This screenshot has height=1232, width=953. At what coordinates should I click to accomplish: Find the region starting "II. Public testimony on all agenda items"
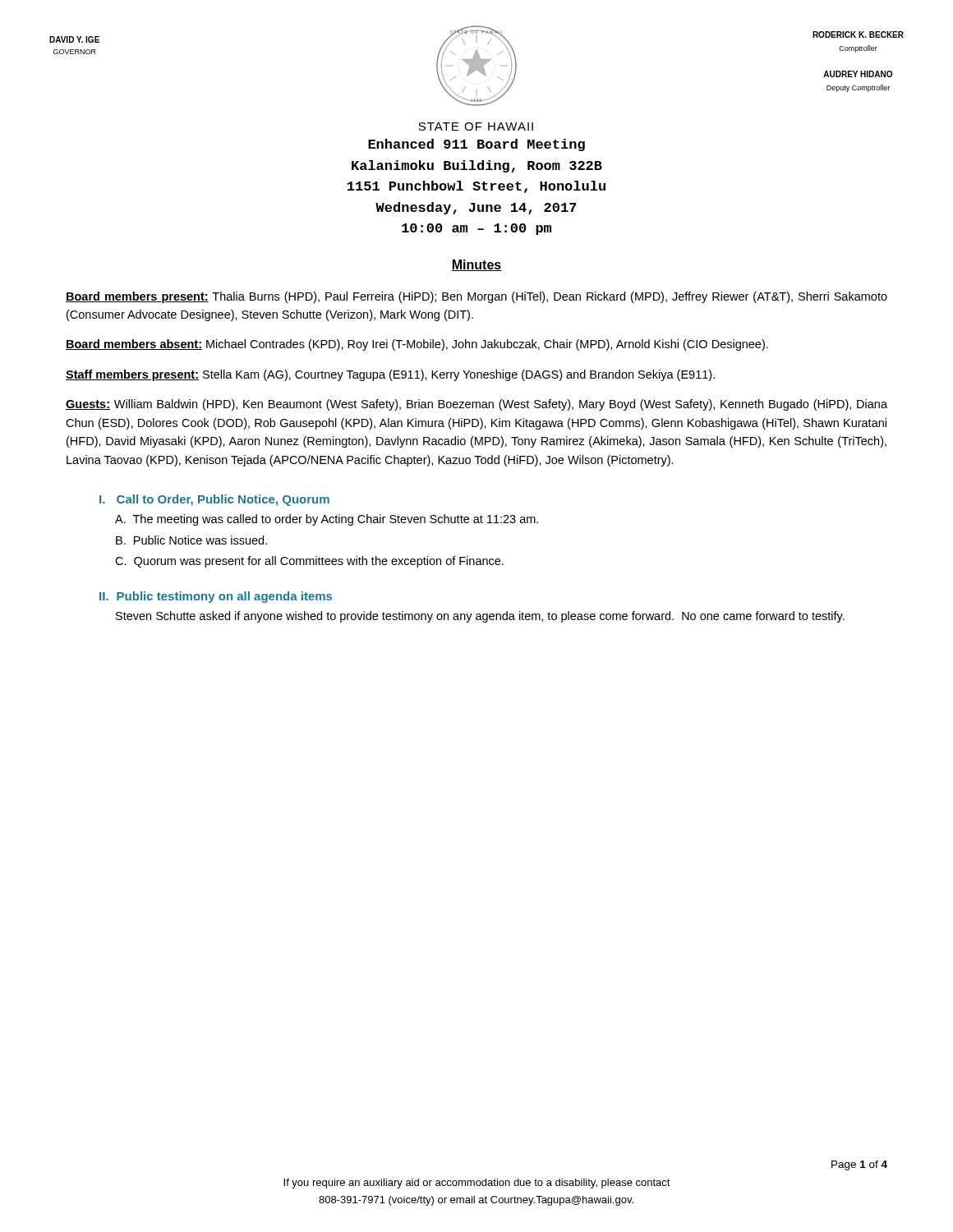coord(216,596)
